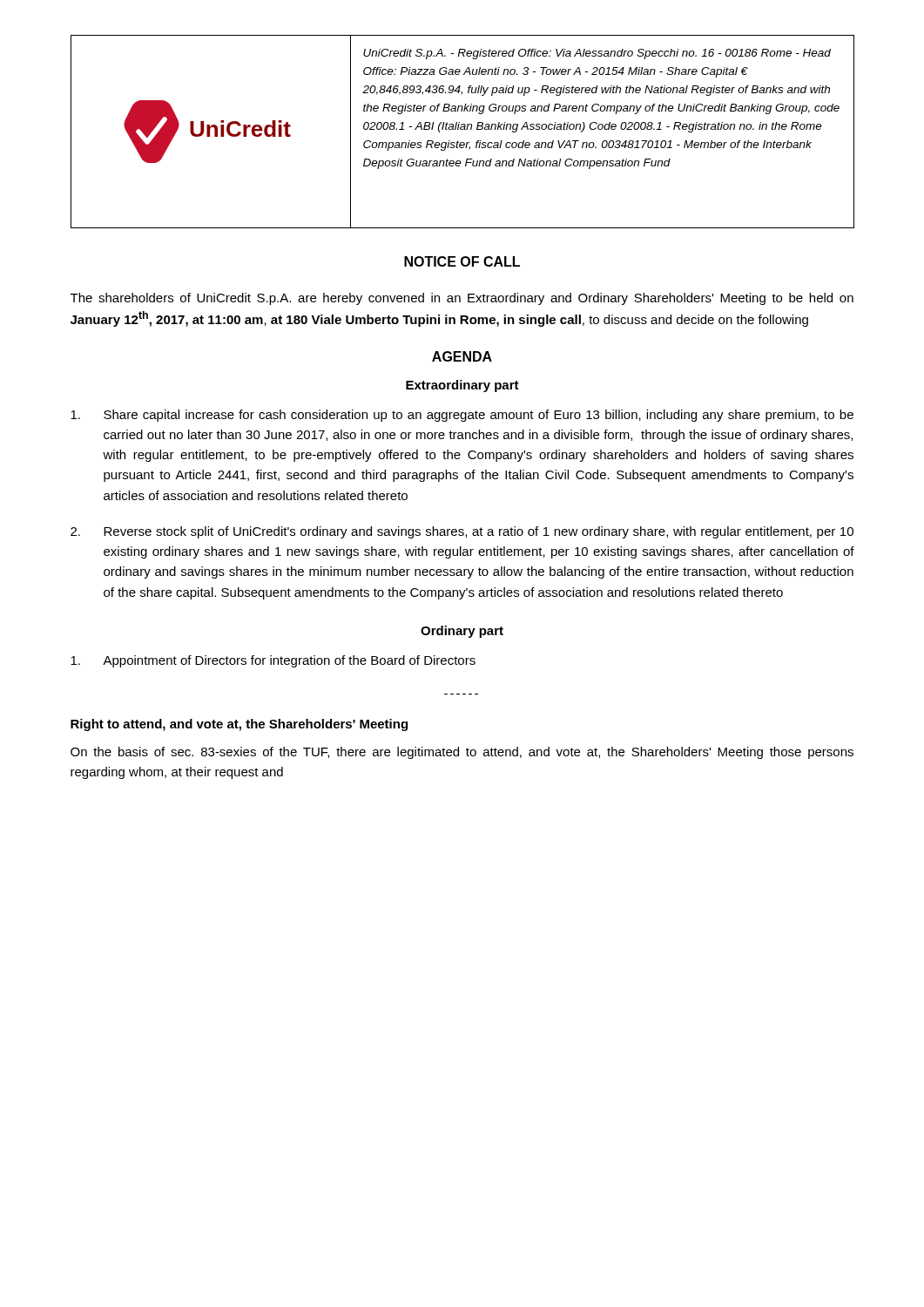Click on the text block containing "The shareholders of UniCredit S.p.A. are hereby convened"
The height and width of the screenshot is (1307, 924).
462,309
